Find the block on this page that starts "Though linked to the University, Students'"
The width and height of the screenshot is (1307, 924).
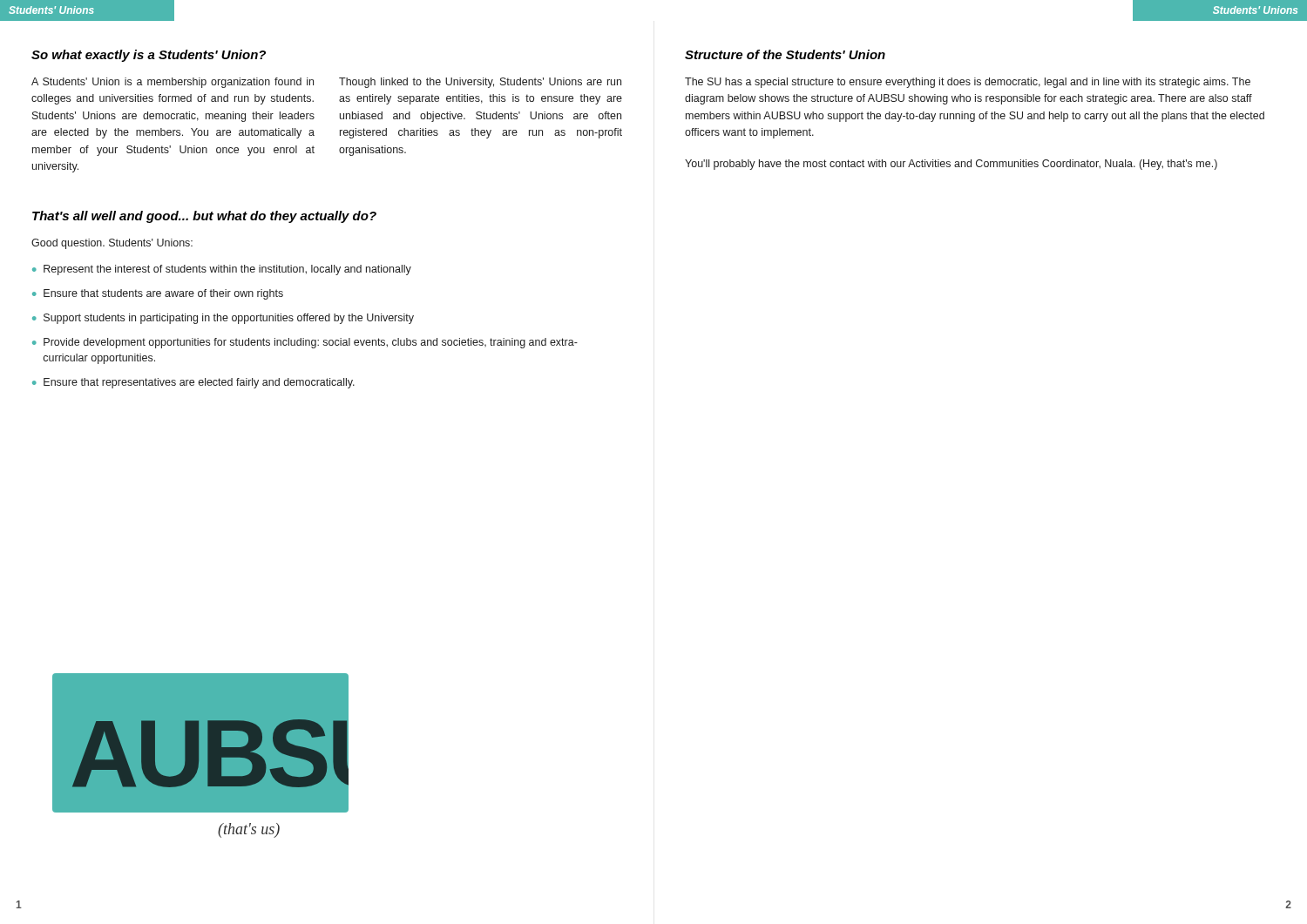(481, 116)
